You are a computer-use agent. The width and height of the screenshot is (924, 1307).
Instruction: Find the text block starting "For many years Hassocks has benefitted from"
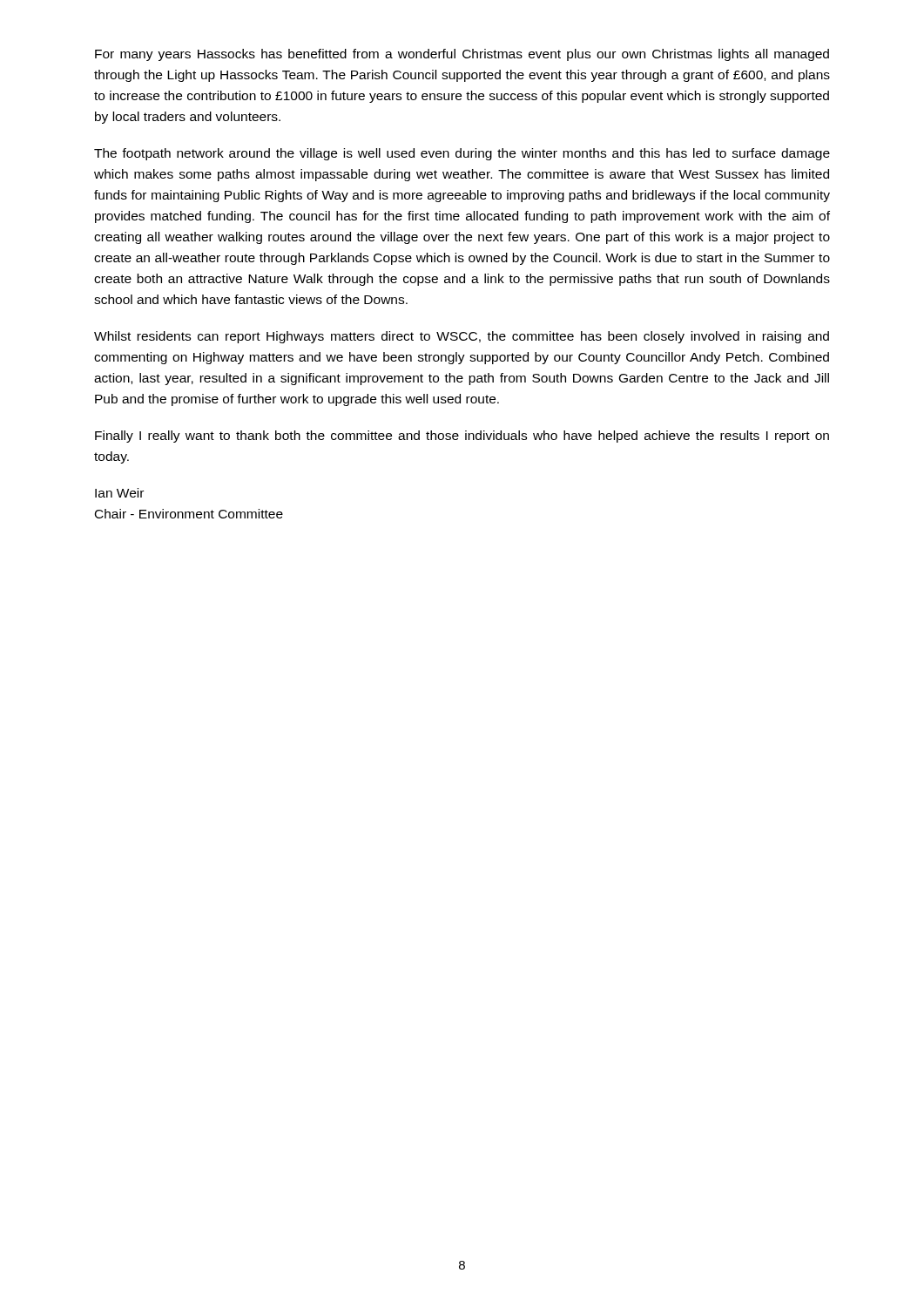click(x=462, y=85)
